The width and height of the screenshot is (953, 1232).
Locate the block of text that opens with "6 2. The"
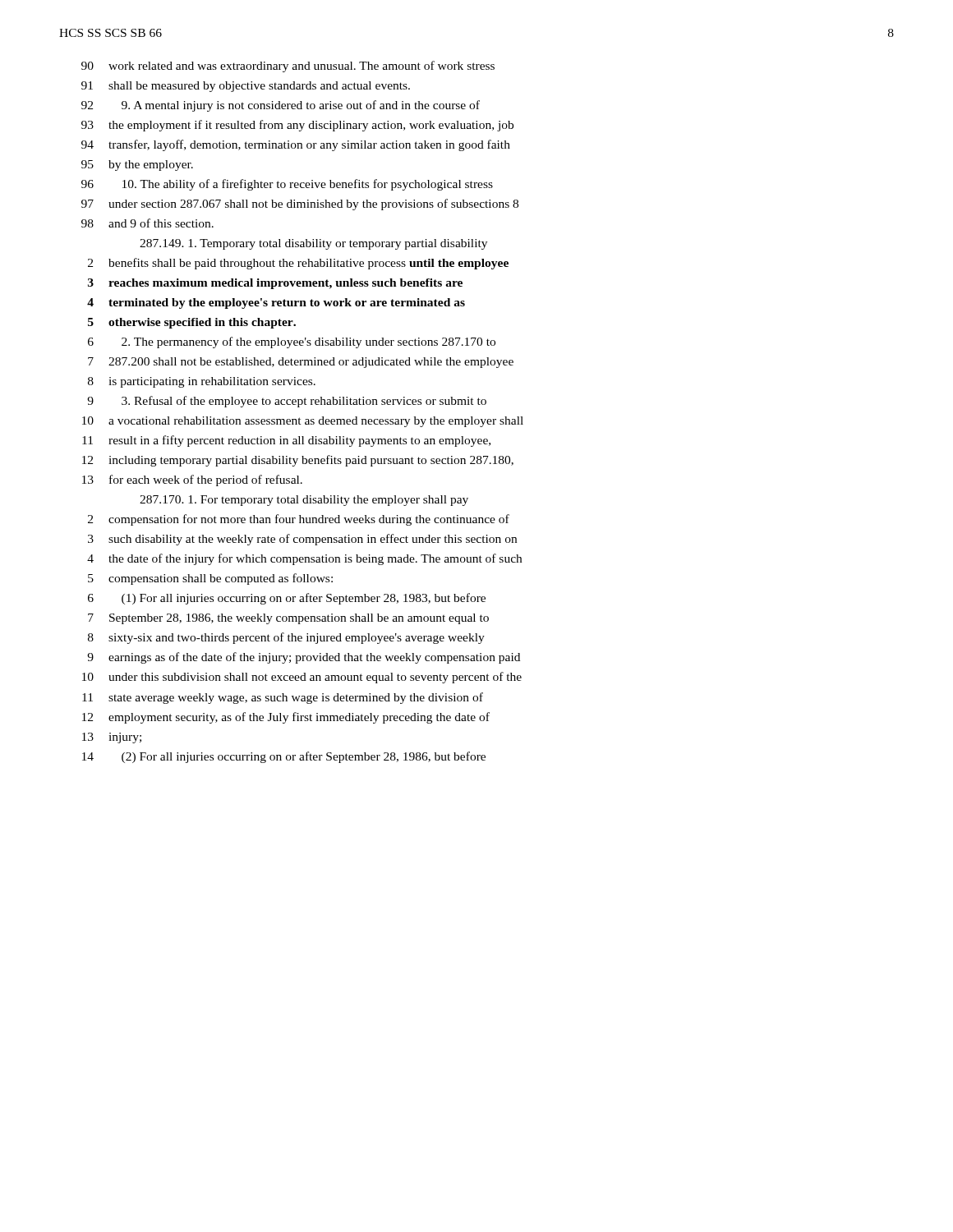click(x=476, y=362)
